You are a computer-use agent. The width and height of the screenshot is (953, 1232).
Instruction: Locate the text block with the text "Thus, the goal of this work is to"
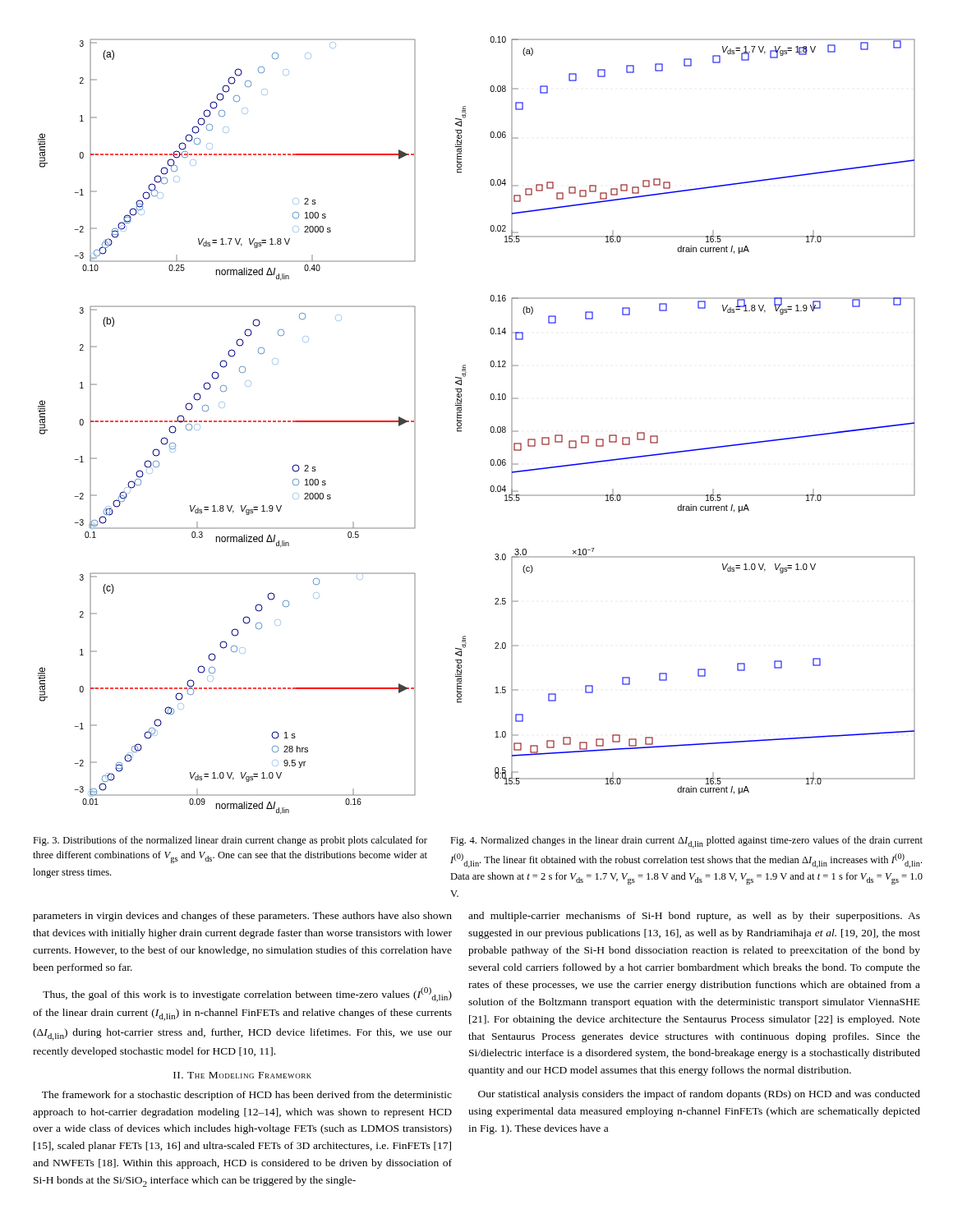(x=242, y=1021)
